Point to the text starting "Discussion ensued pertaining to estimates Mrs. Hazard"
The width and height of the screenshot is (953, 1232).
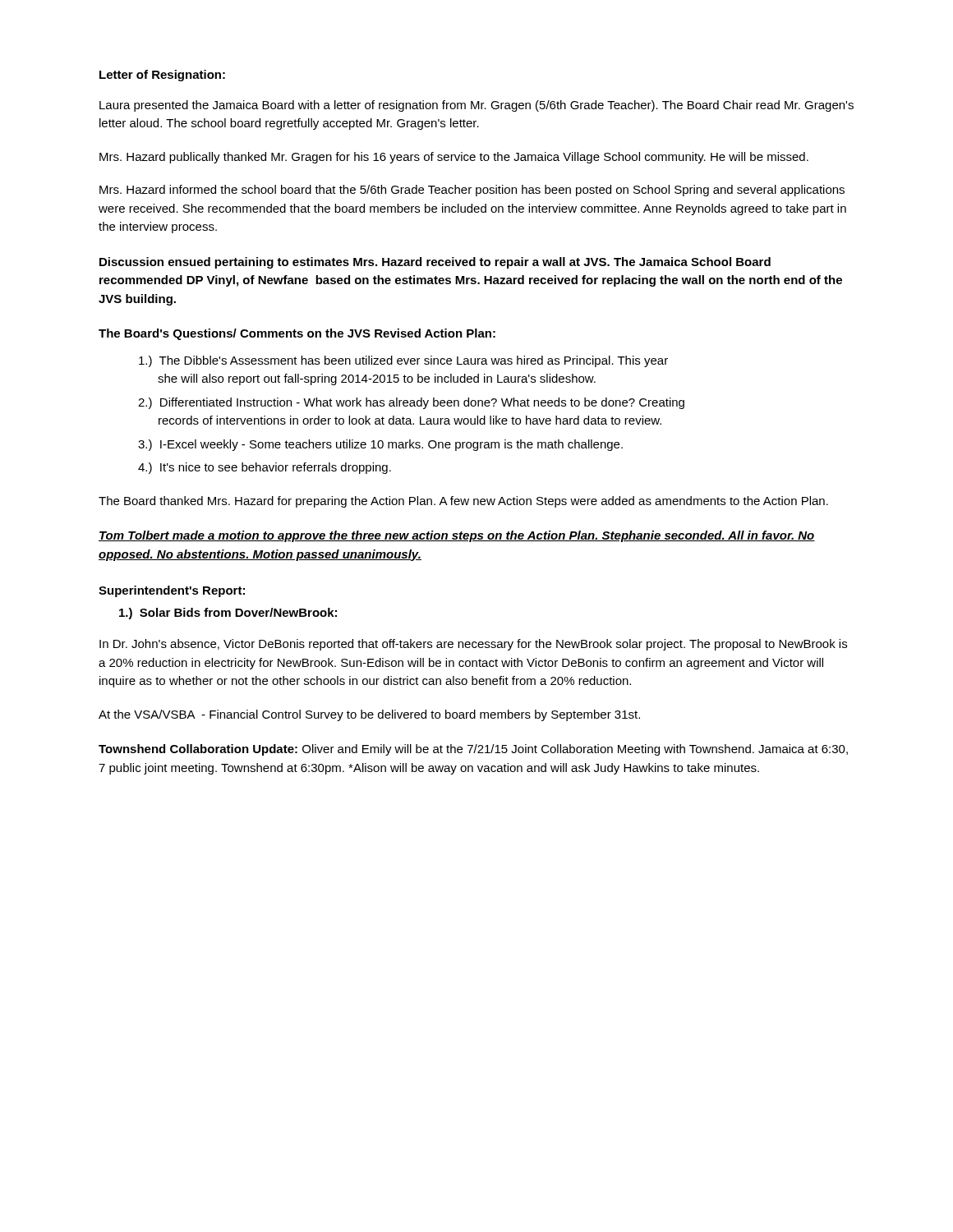pos(471,280)
